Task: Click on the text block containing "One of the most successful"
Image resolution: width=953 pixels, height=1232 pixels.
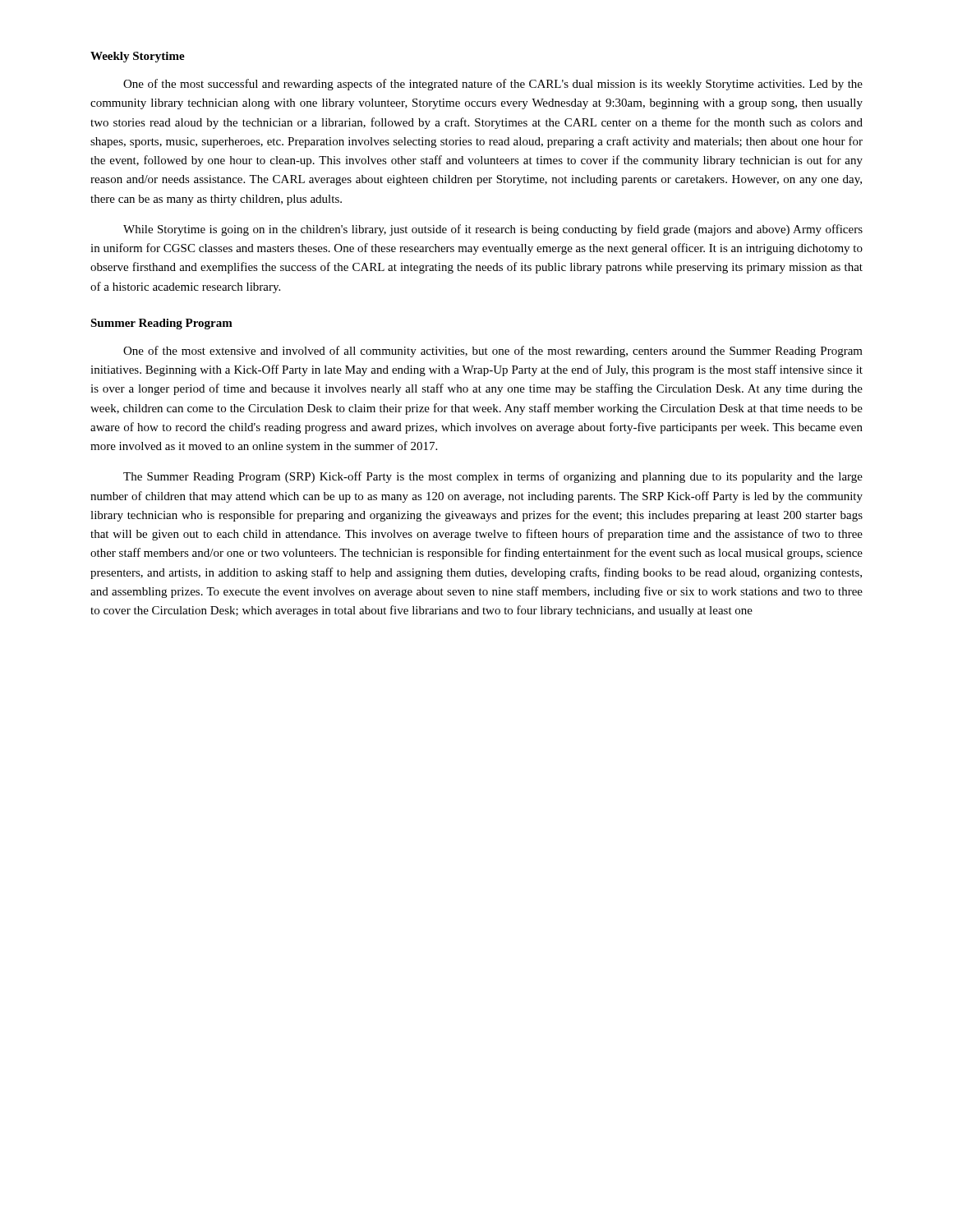Action: [x=476, y=141]
